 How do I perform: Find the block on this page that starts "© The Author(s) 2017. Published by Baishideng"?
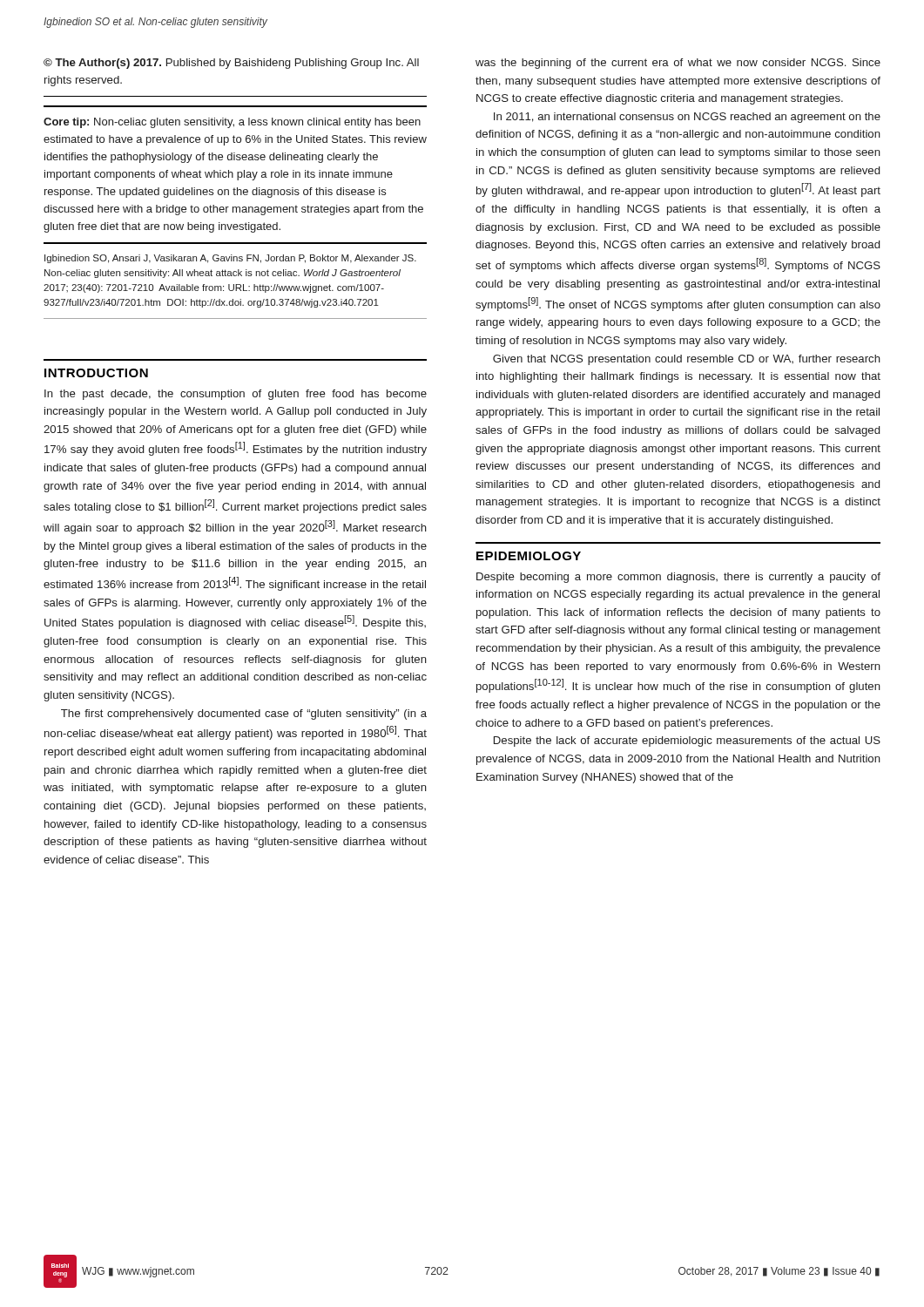(x=231, y=71)
